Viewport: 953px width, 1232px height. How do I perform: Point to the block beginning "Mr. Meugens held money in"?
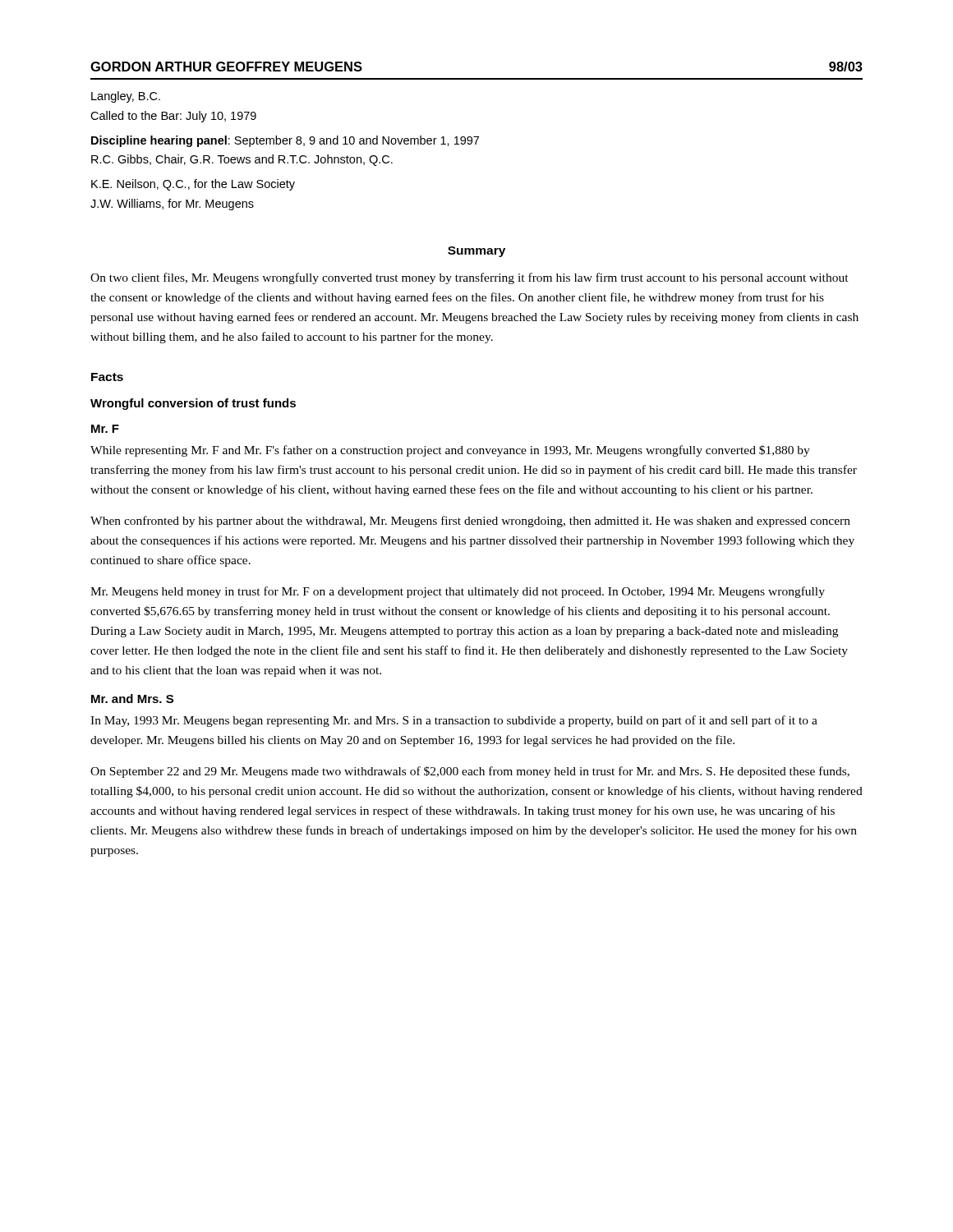click(476, 631)
